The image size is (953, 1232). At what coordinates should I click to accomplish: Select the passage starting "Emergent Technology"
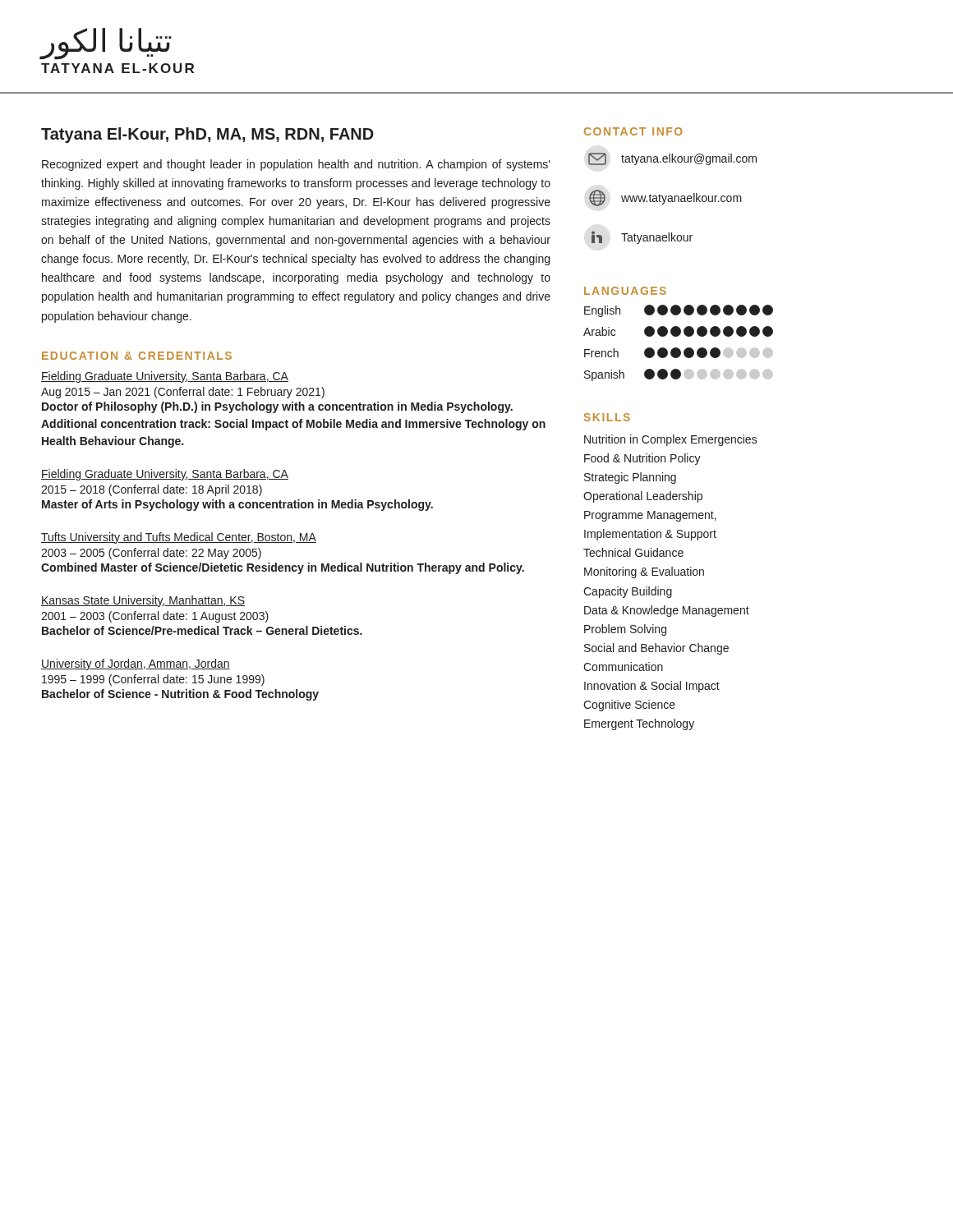point(639,724)
